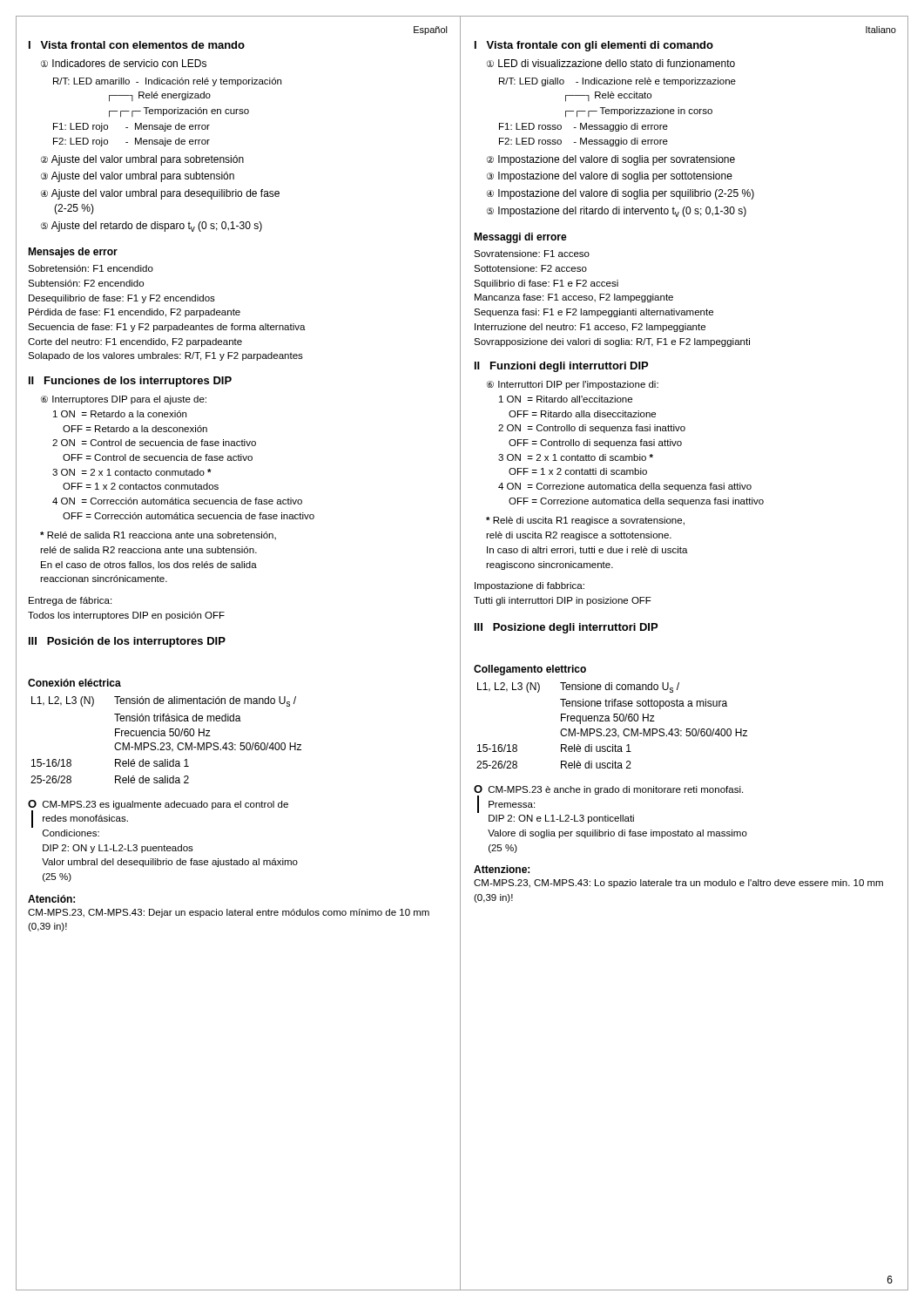Select the region starting "Impostazione di fabbrica: Tutti gli"
This screenshot has height=1307, width=924.
tap(563, 593)
